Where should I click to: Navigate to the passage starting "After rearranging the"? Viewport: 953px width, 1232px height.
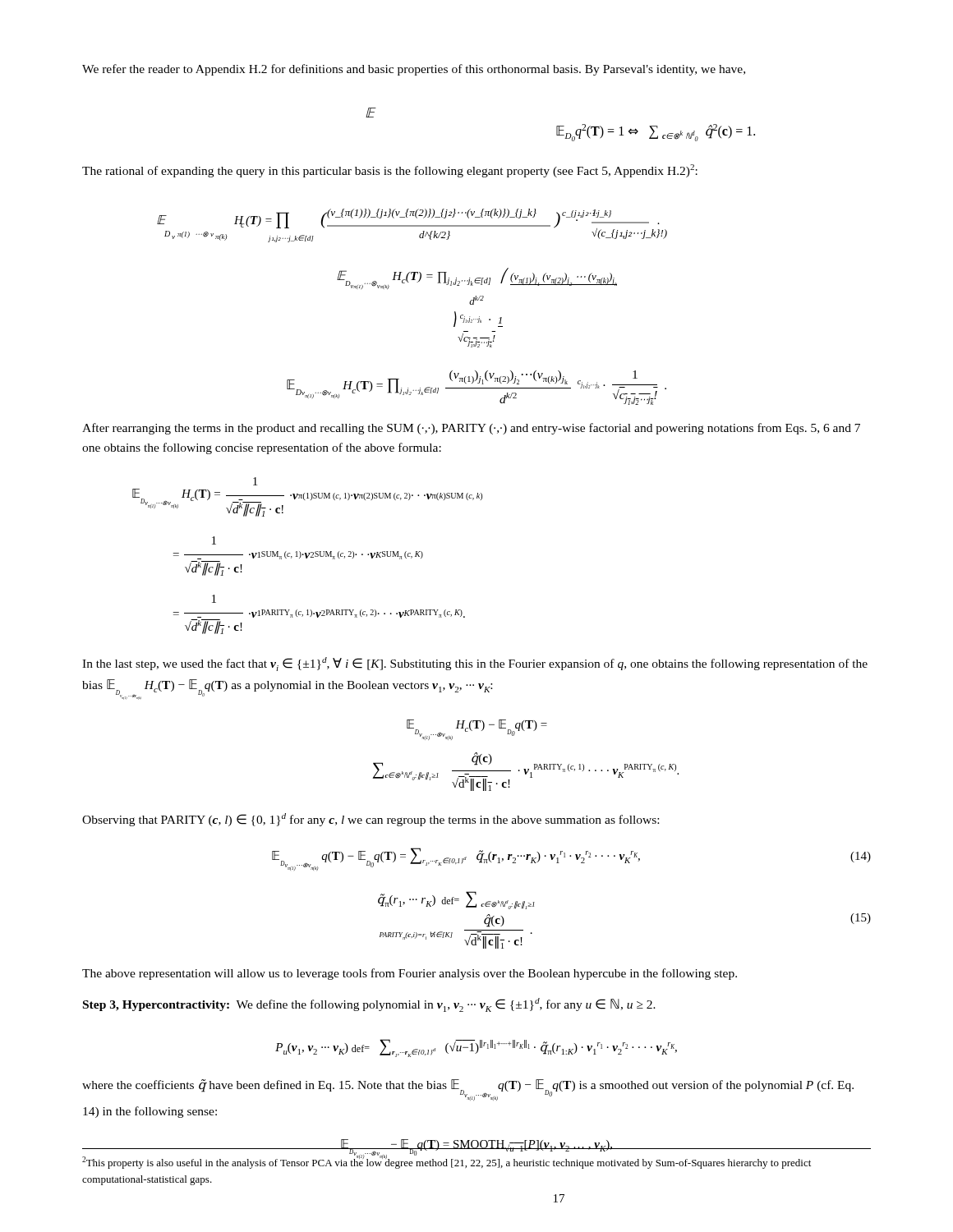pyautogui.click(x=471, y=437)
